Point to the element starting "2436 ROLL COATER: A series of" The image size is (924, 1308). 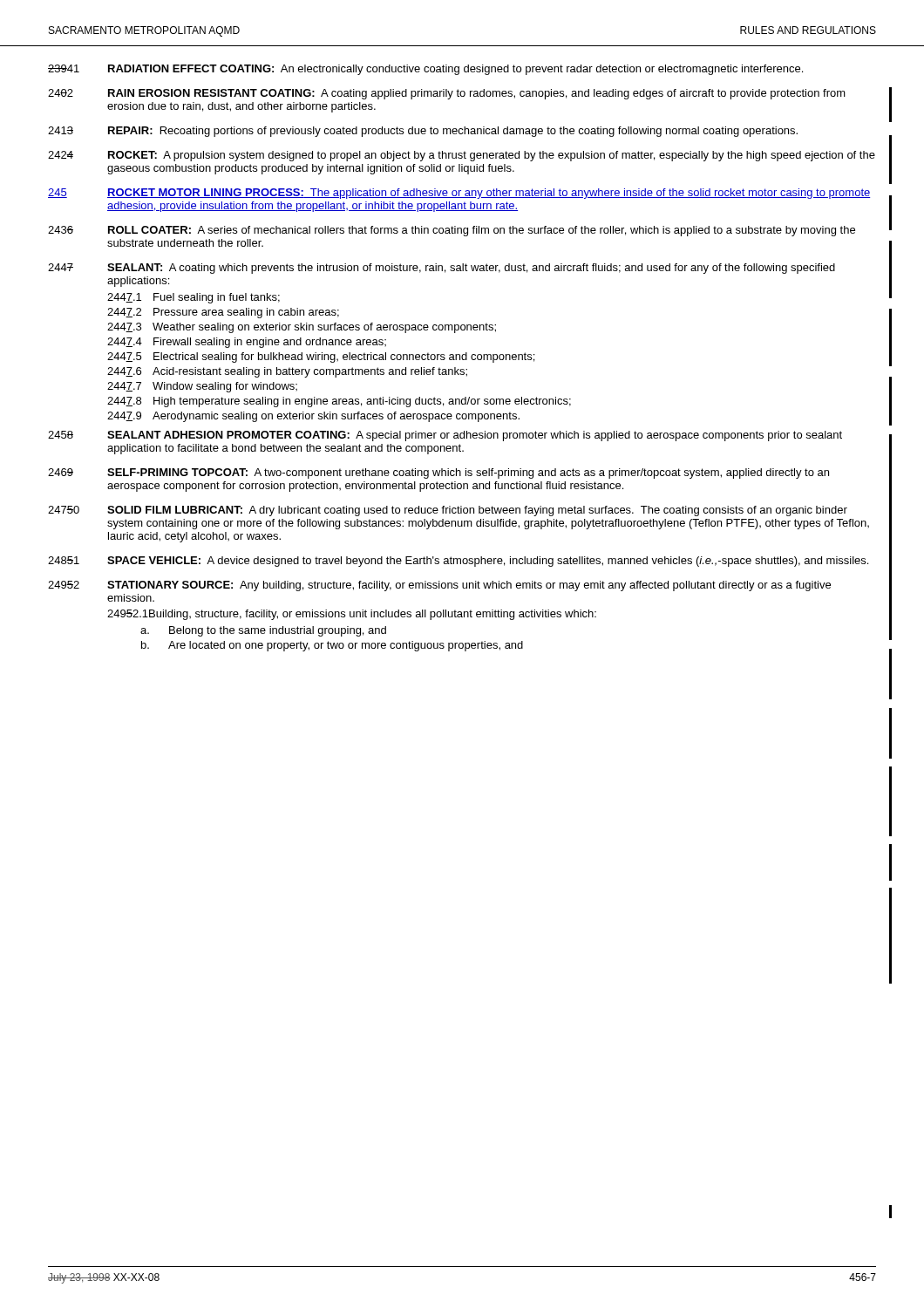pyautogui.click(x=462, y=236)
